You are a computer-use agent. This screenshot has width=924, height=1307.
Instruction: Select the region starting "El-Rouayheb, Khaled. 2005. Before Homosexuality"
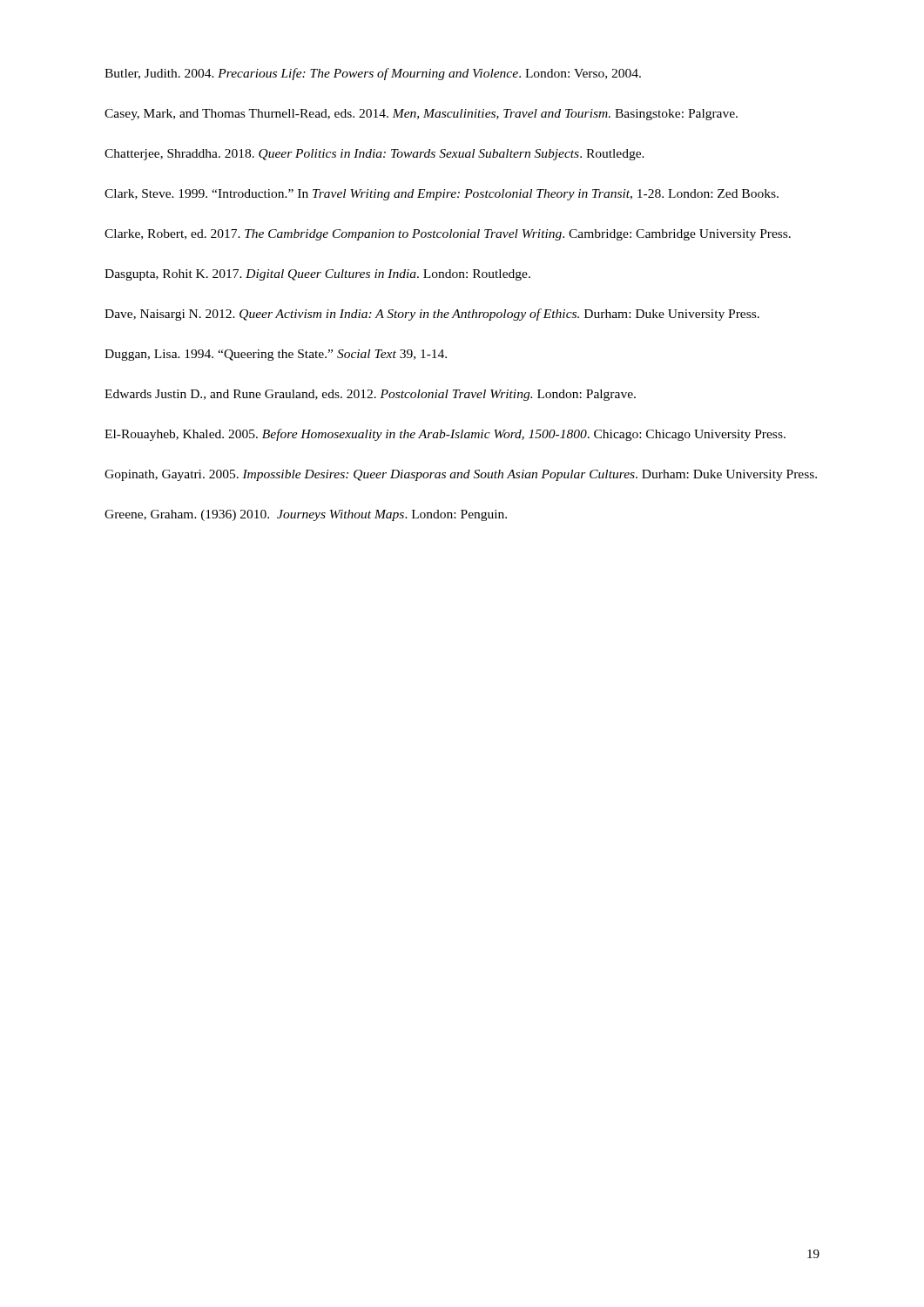point(445,434)
